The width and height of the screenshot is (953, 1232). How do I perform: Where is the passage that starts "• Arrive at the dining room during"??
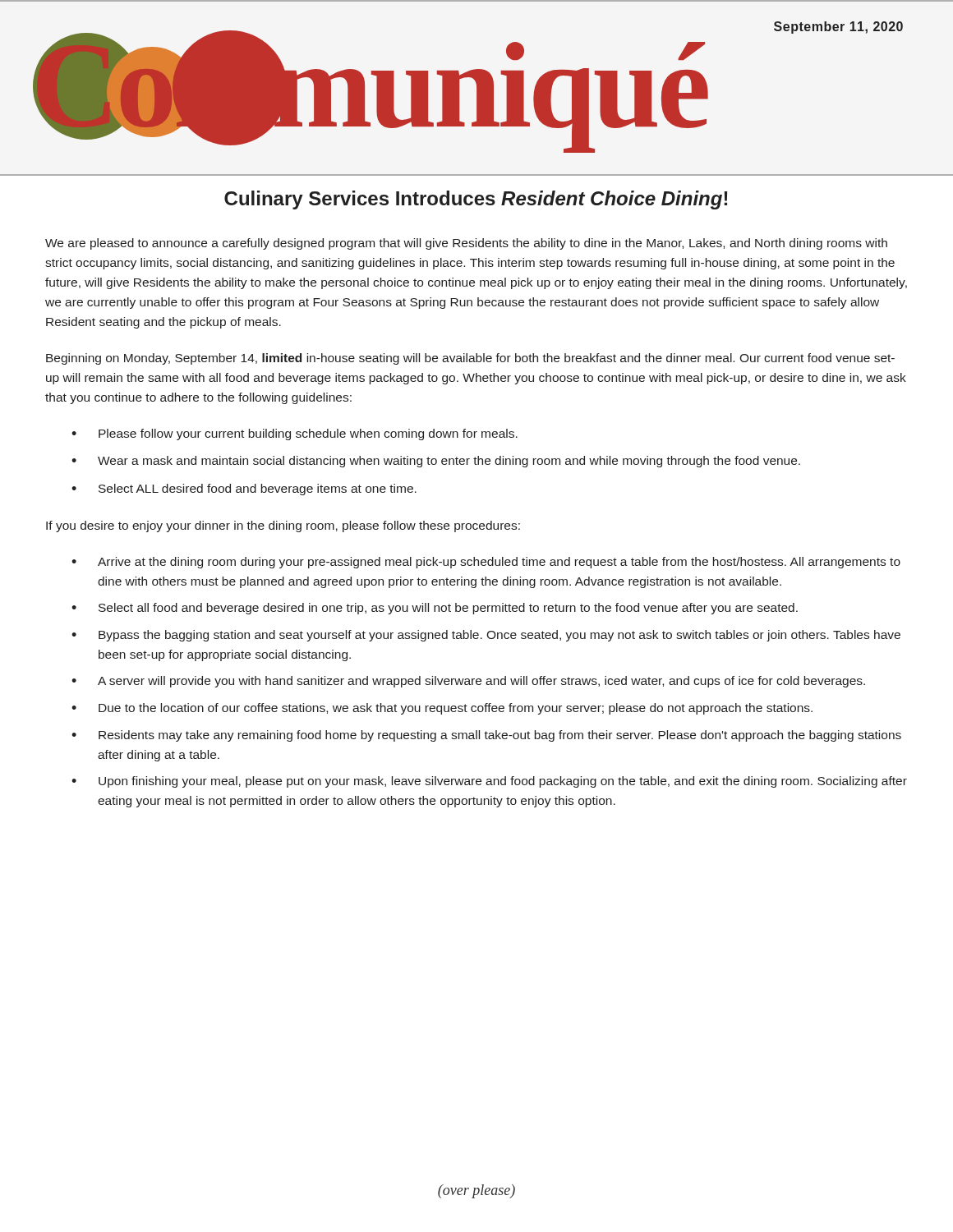(476, 571)
